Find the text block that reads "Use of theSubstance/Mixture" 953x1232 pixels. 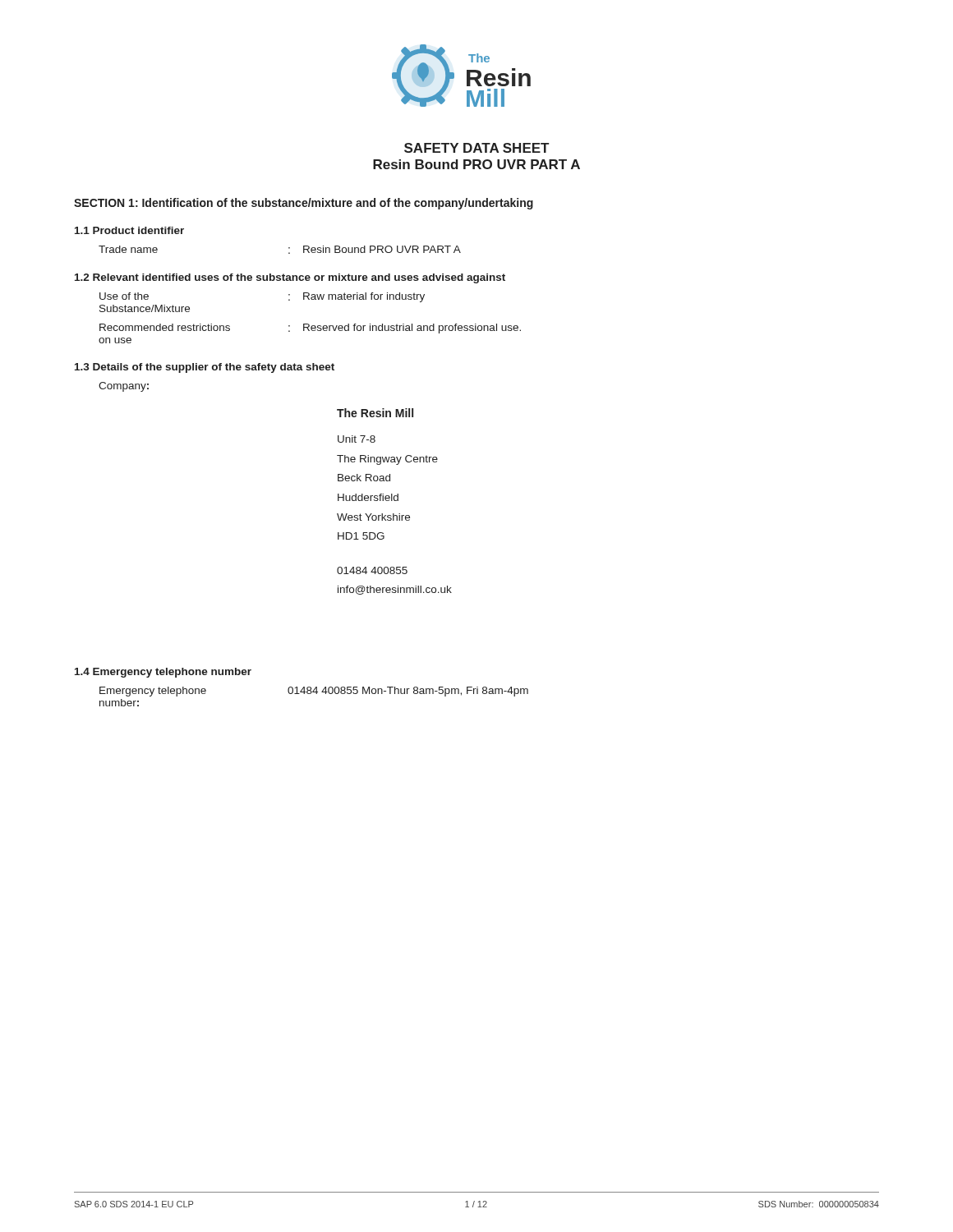pyautogui.click(x=126, y=297)
